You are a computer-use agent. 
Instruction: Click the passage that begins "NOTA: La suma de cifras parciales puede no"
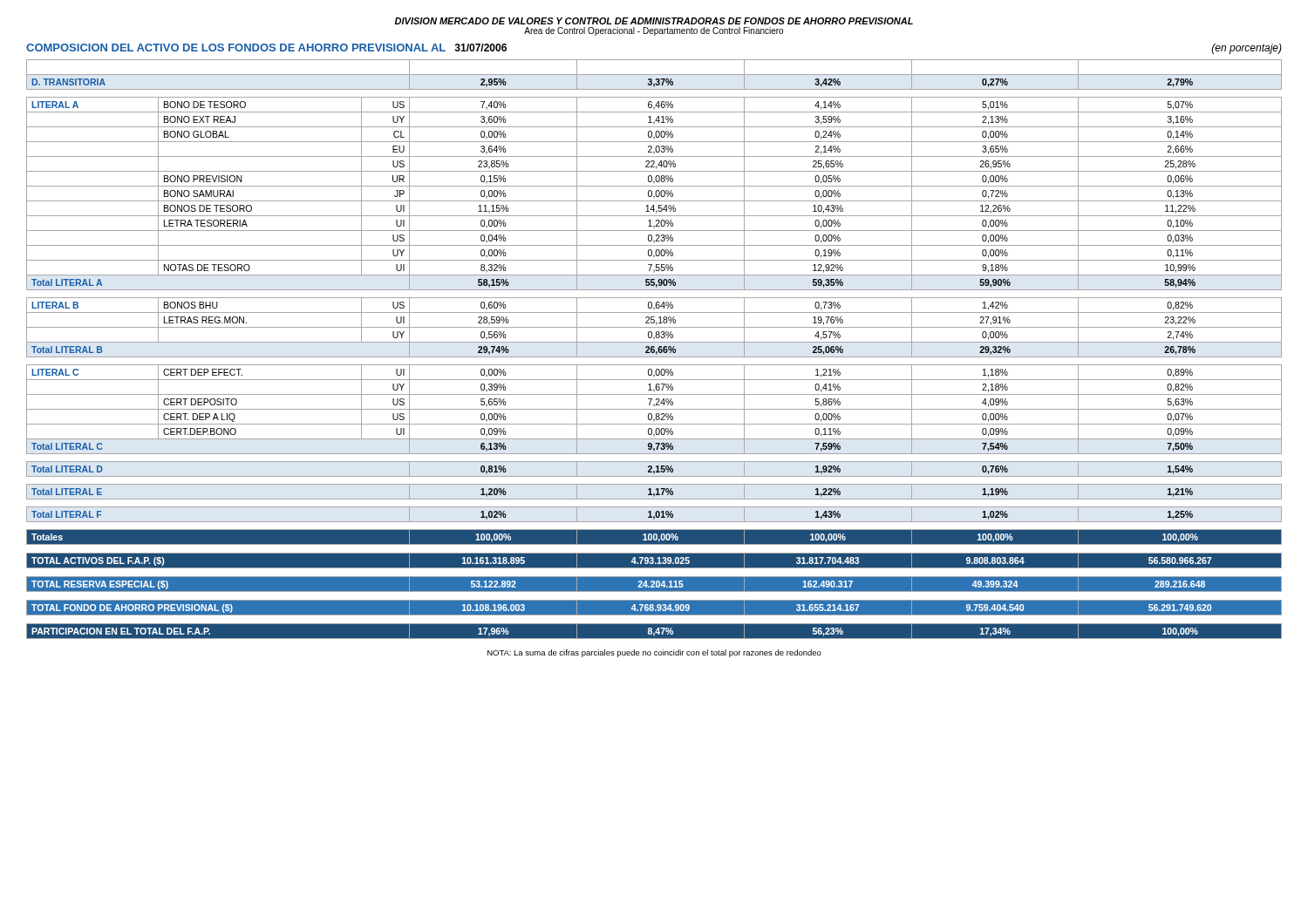(654, 652)
